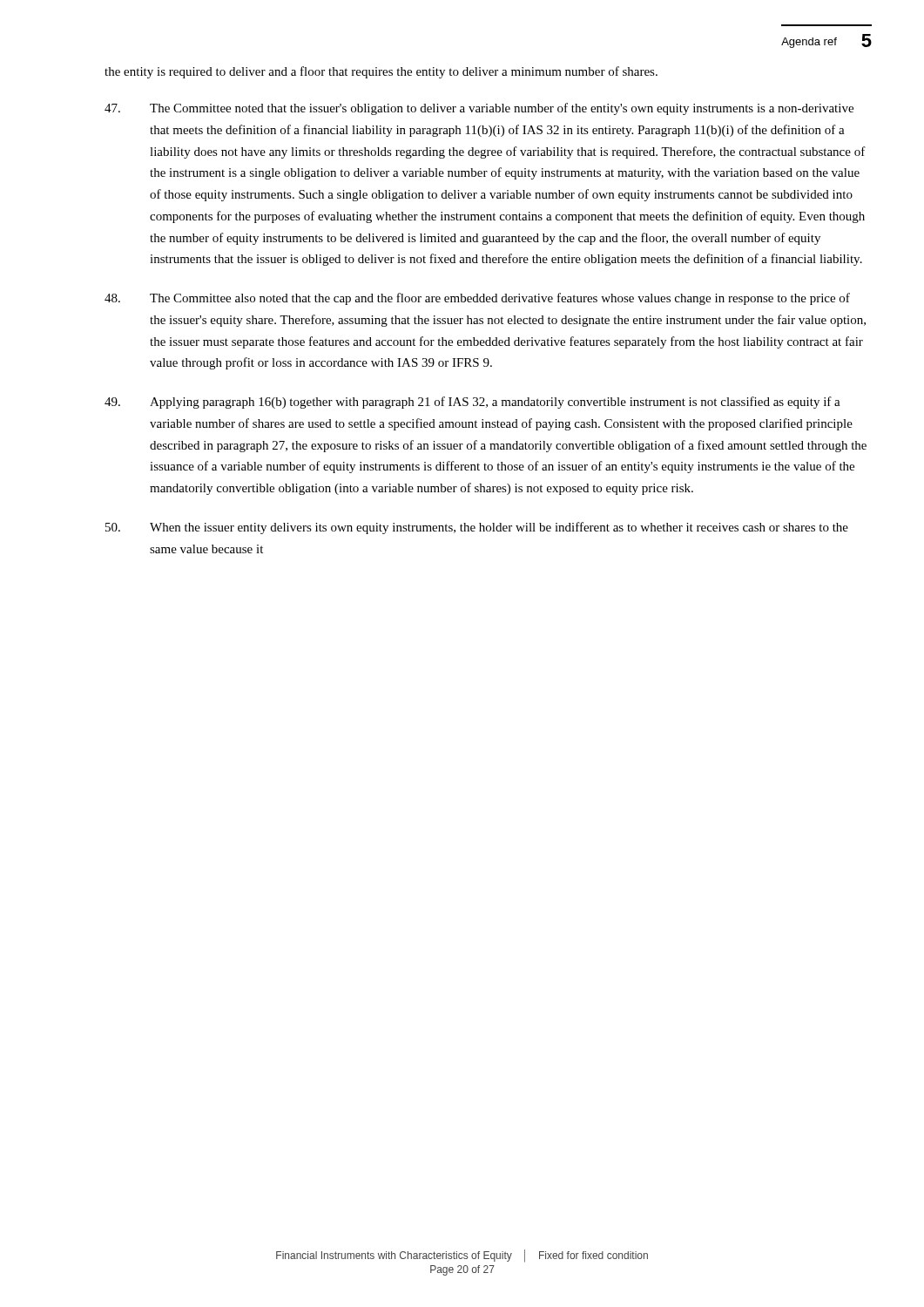Point to the region starting "50. When the"
This screenshot has width=924, height=1307.
486,538
